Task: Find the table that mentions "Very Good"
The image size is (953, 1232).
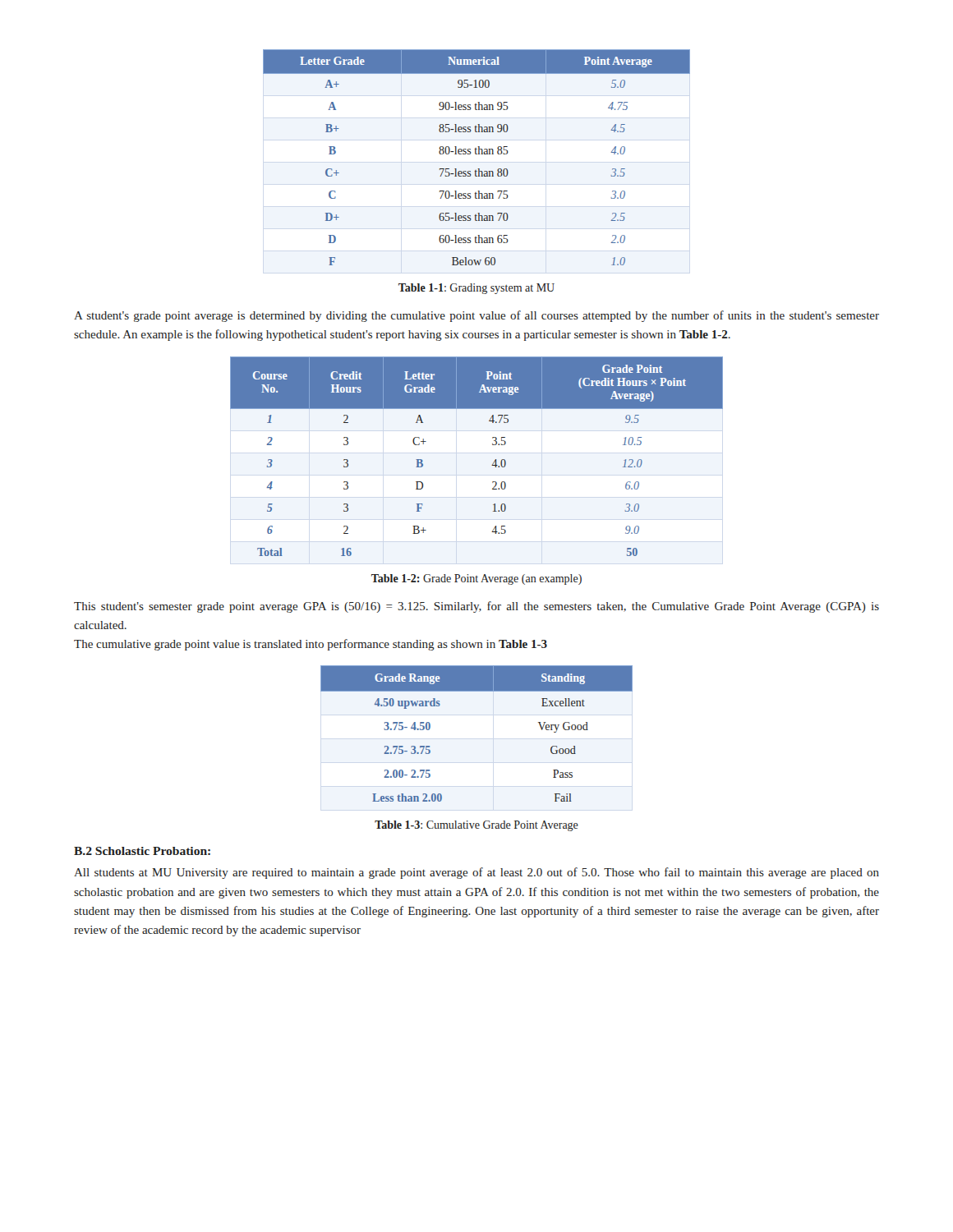Action: (476, 740)
